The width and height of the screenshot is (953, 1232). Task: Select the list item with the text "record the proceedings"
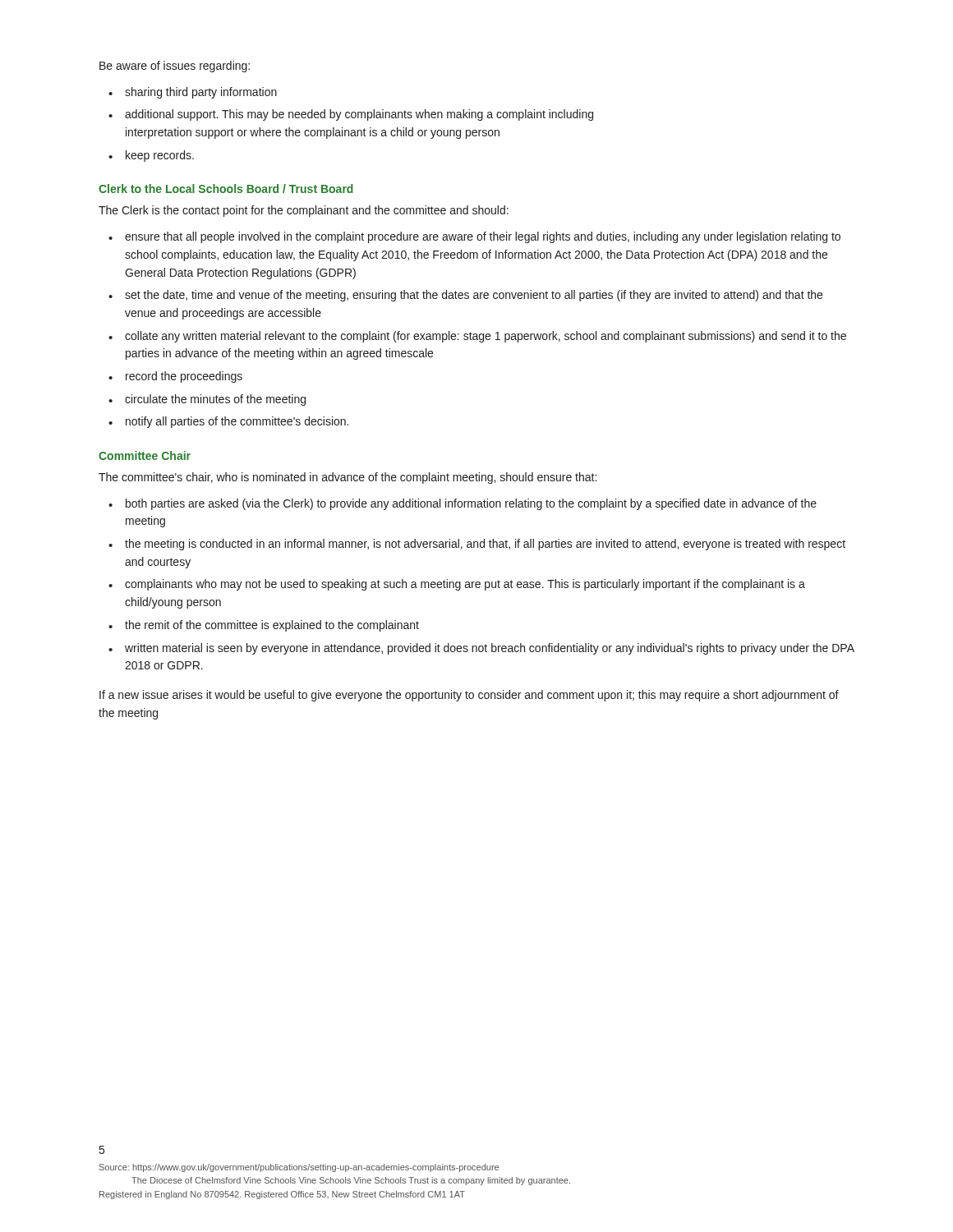tap(184, 376)
